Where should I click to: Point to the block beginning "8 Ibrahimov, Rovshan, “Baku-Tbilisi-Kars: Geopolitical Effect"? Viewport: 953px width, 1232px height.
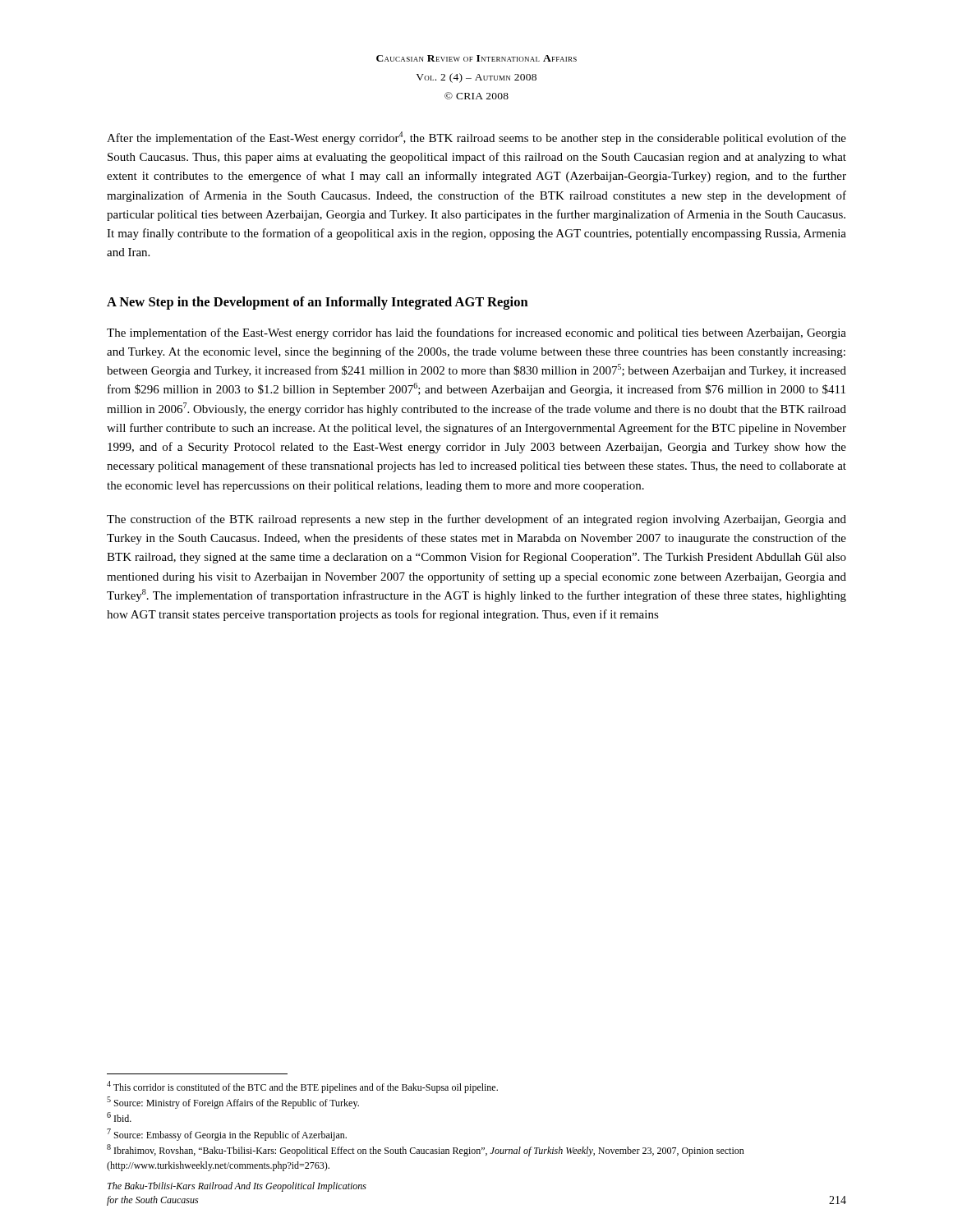pos(425,1158)
